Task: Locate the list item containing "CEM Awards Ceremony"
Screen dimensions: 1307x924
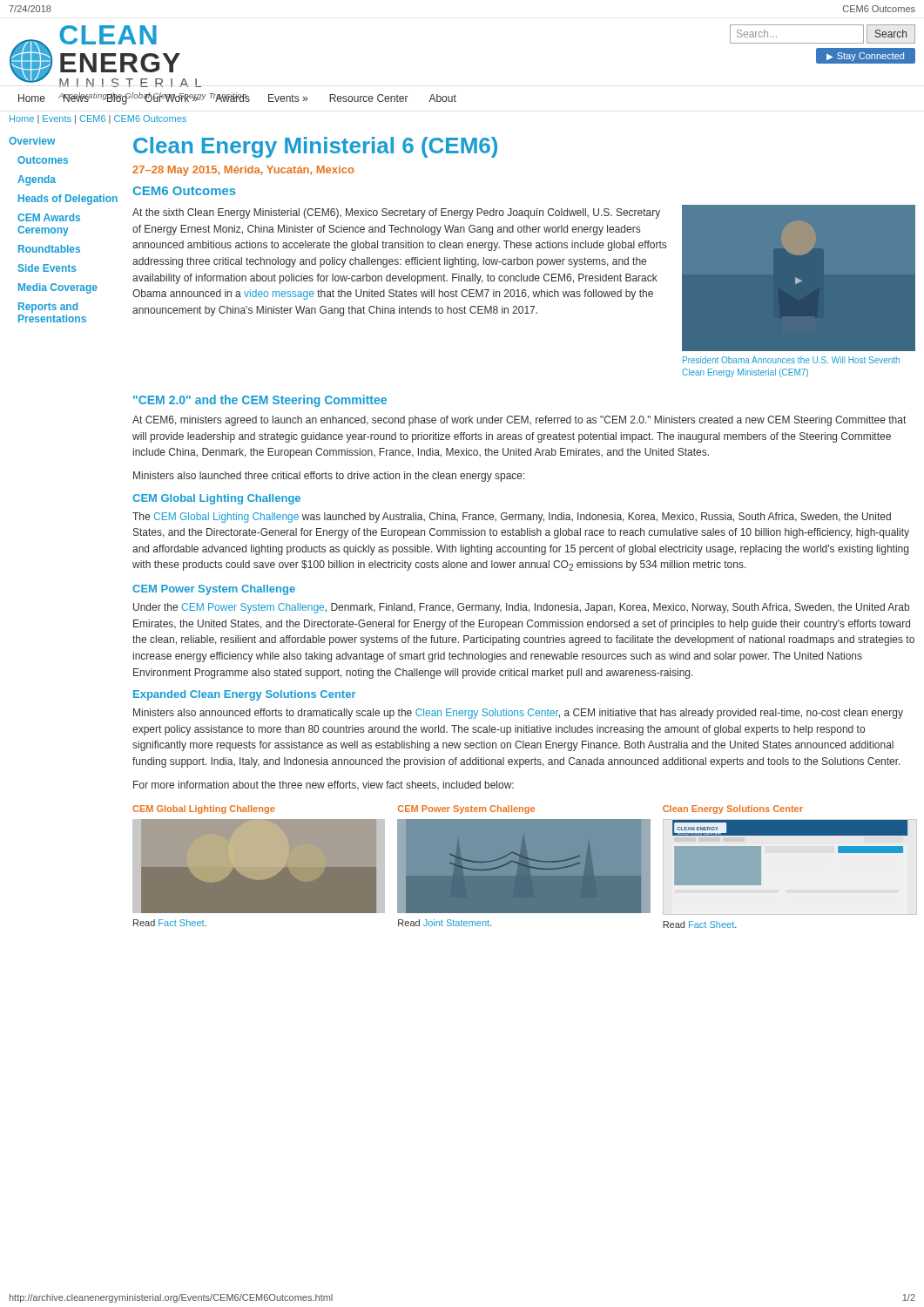Action: pyautogui.click(x=70, y=224)
